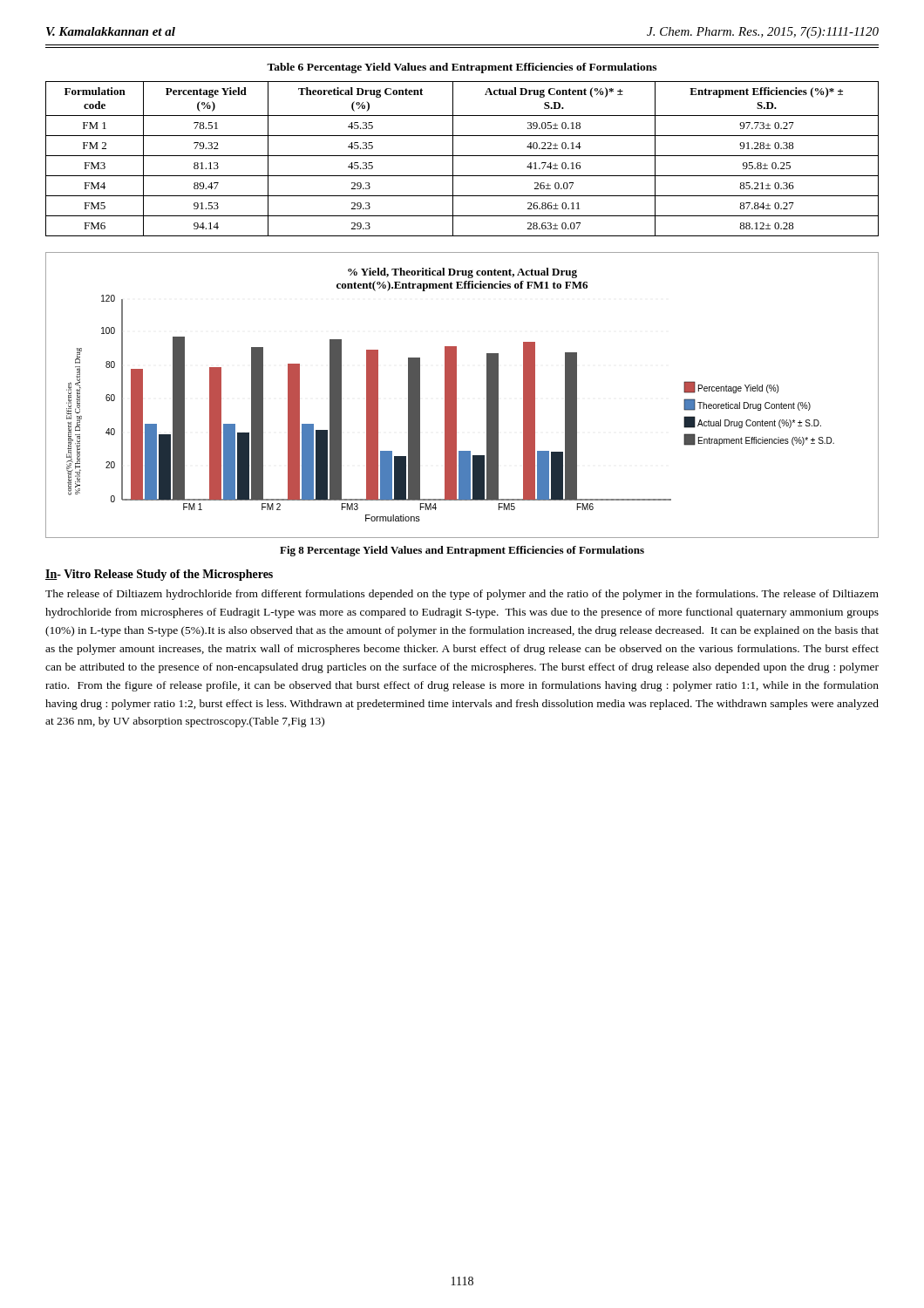Viewport: 924px width, 1308px height.
Task: Locate the grouped bar chart
Action: pyautogui.click(x=462, y=395)
